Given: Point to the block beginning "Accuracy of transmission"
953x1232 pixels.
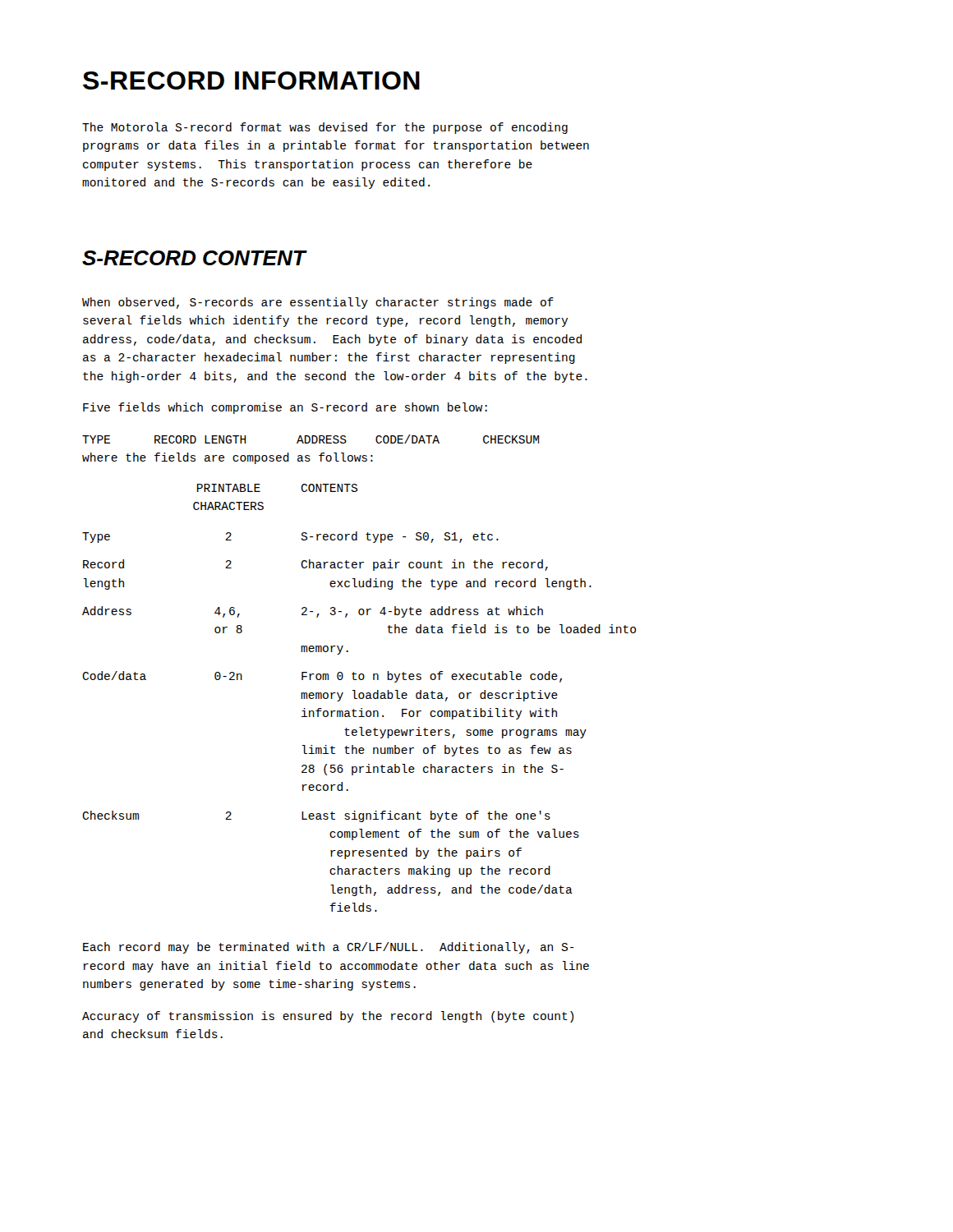Looking at the screenshot, I should point(329,1026).
